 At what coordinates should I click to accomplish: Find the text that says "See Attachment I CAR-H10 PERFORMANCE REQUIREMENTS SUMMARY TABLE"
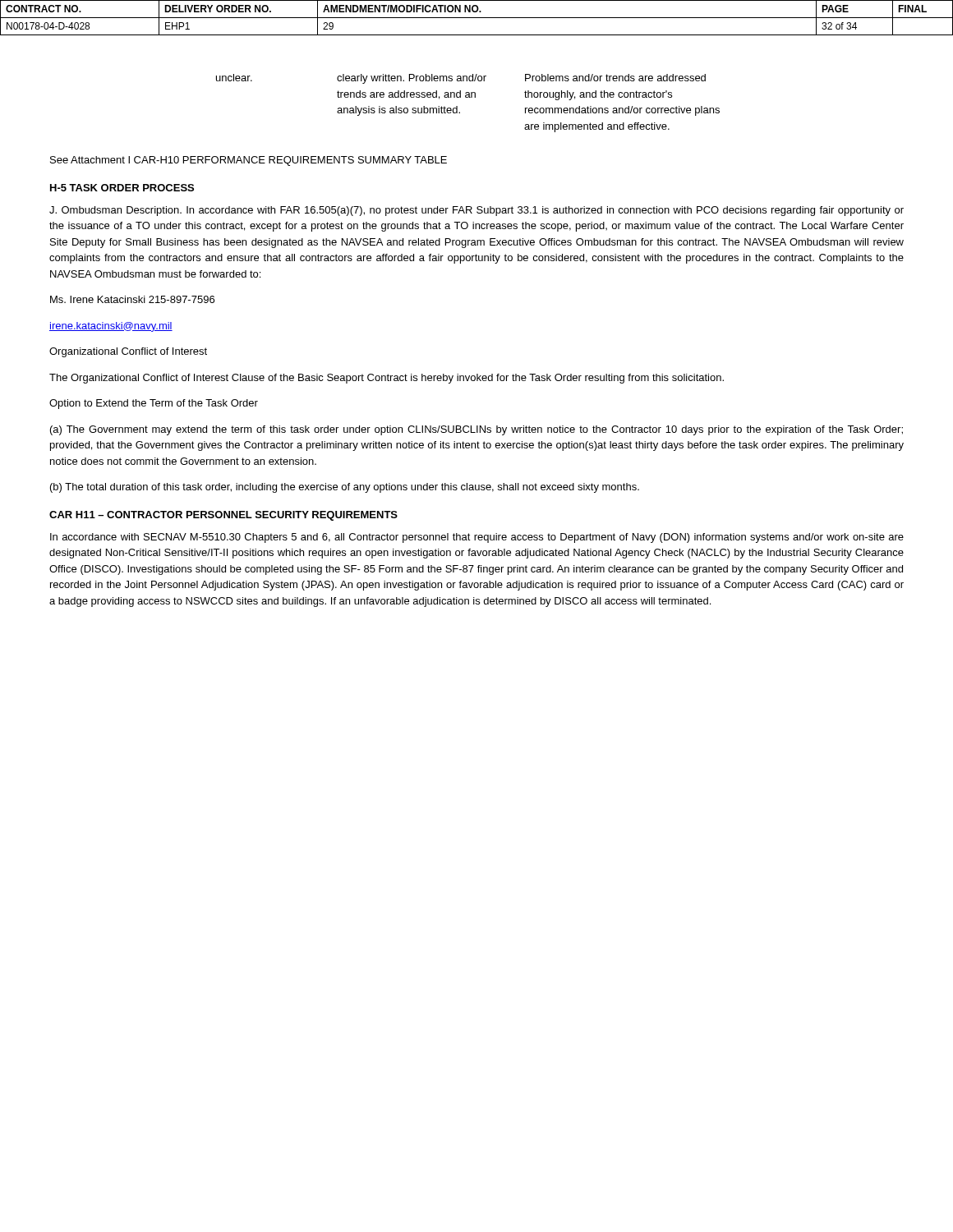click(x=248, y=160)
